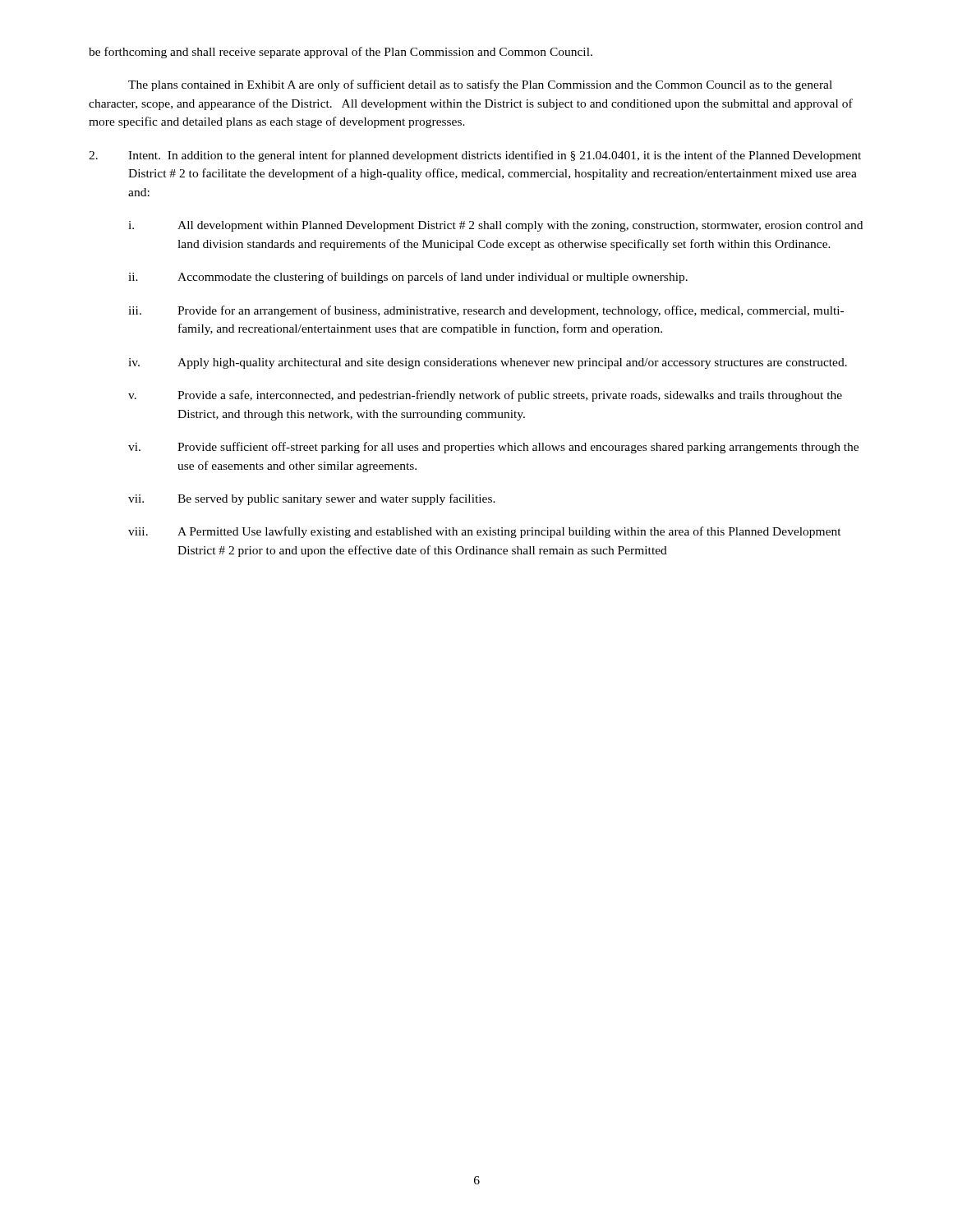Where is the passage that starts "ii.Accommodate the clustering of buildings on parcels of"?

[x=496, y=277]
